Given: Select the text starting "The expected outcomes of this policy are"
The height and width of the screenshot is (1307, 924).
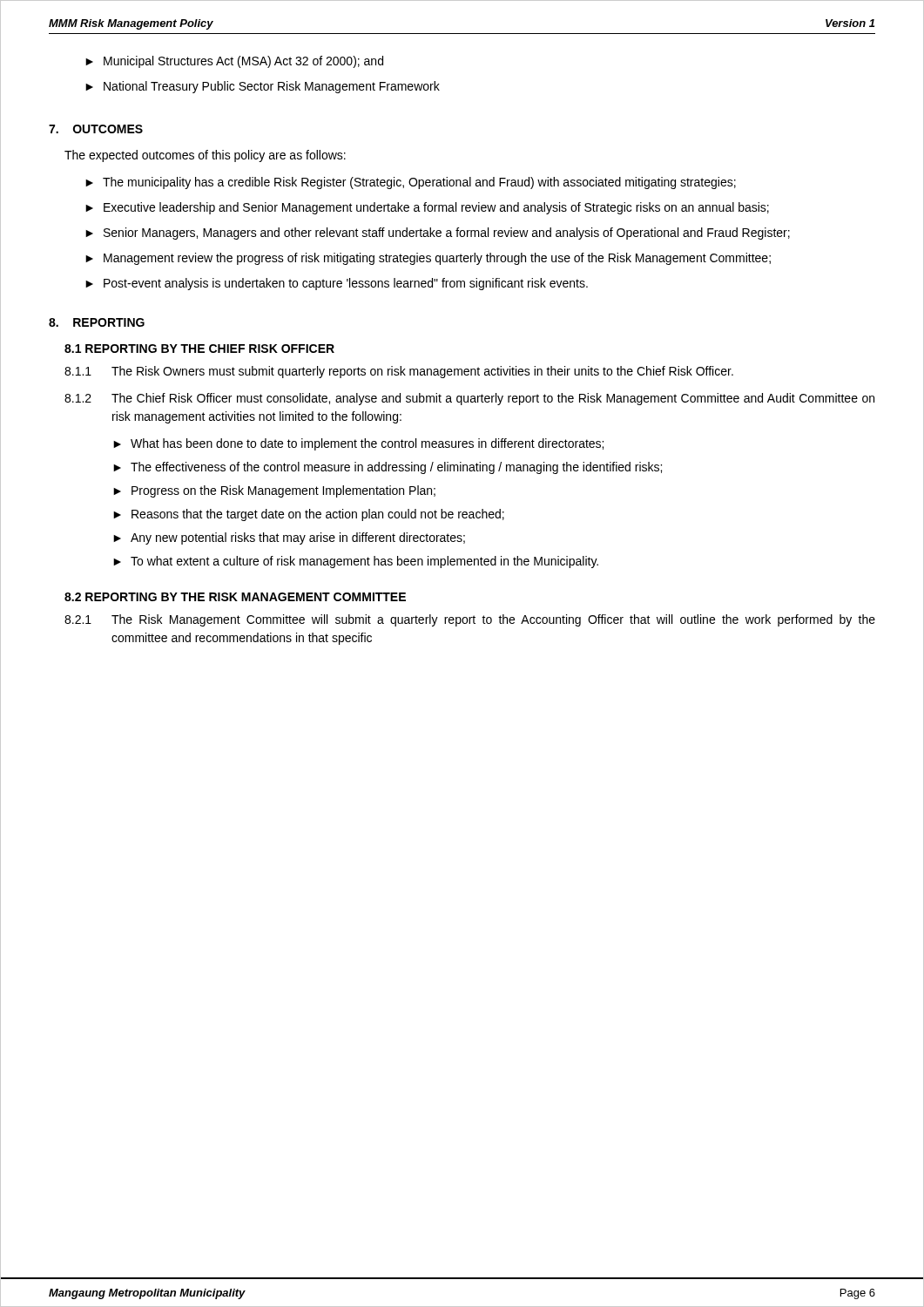Looking at the screenshot, I should (205, 155).
